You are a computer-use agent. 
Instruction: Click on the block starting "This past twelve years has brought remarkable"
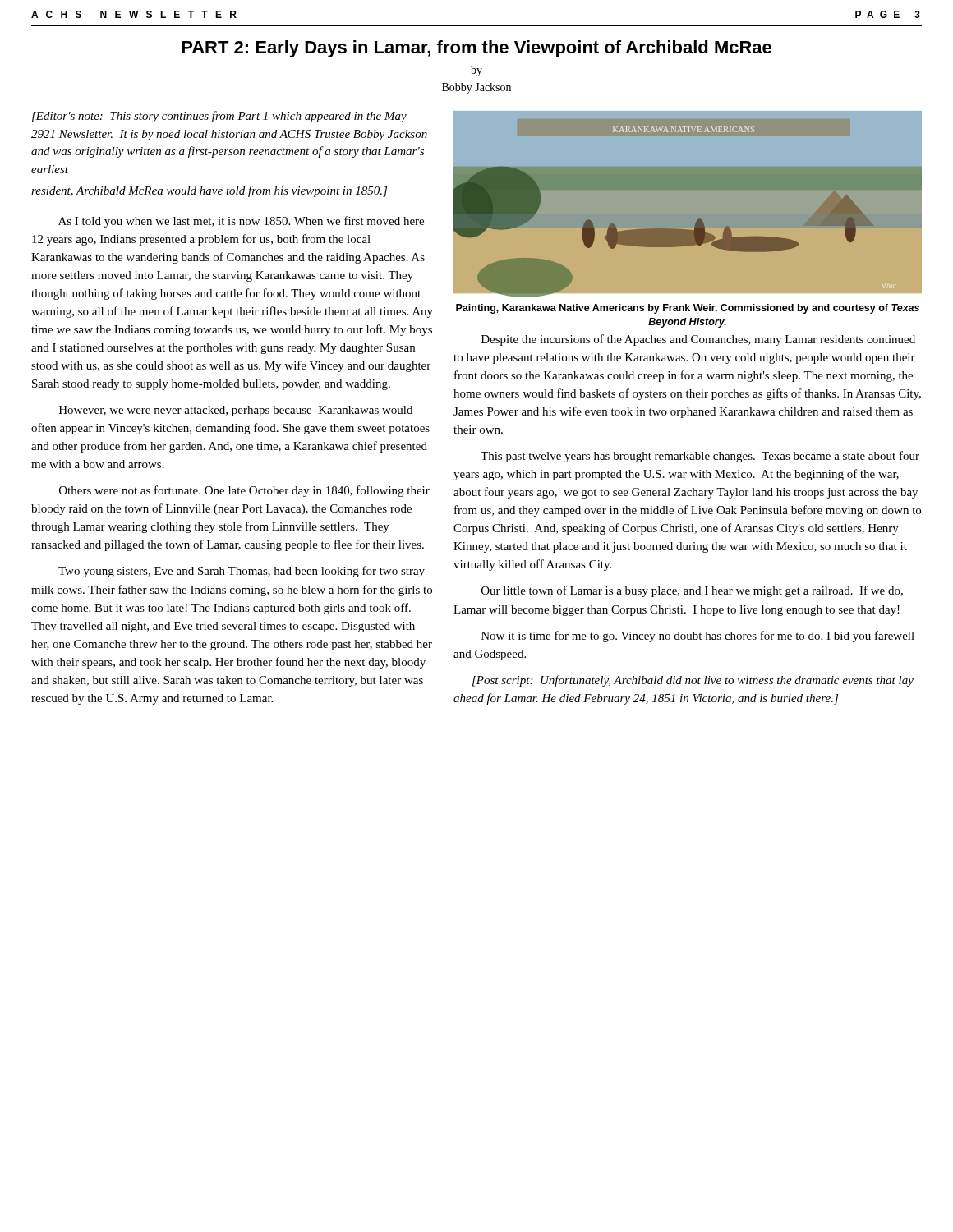point(688,510)
